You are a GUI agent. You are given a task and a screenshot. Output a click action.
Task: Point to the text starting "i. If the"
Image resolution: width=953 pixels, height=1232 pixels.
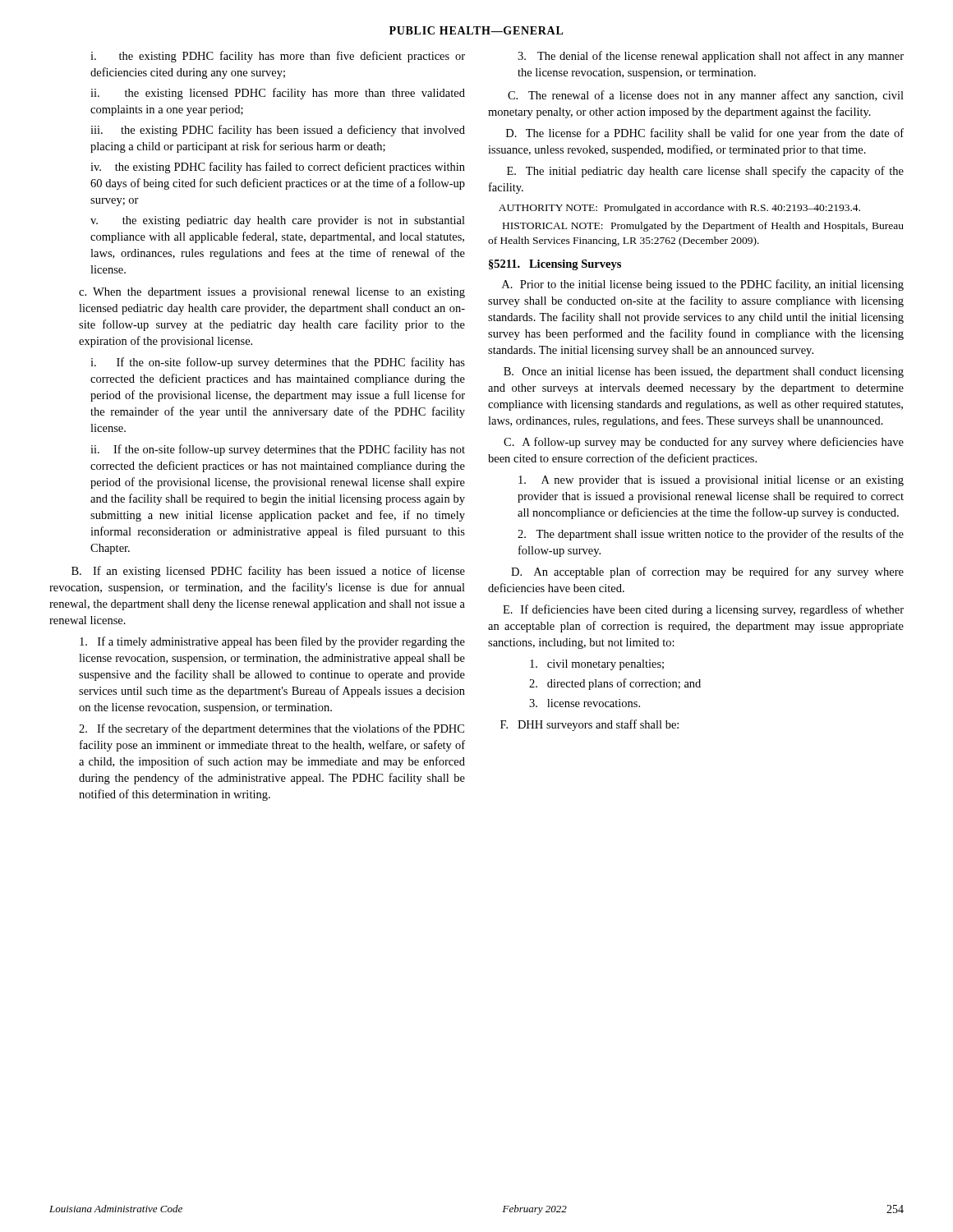[x=278, y=395]
